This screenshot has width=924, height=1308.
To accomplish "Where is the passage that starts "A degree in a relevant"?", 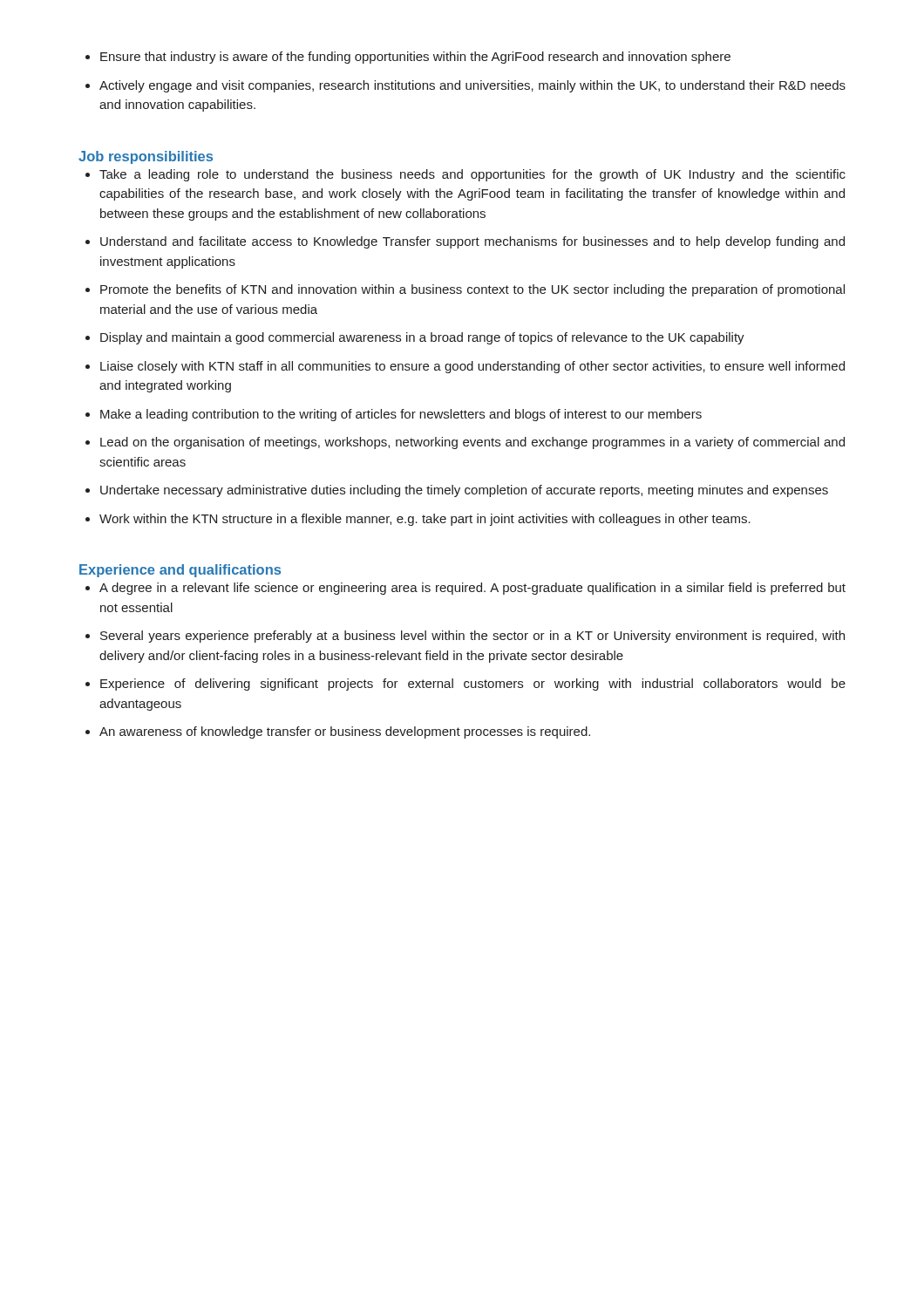I will pyautogui.click(x=472, y=598).
